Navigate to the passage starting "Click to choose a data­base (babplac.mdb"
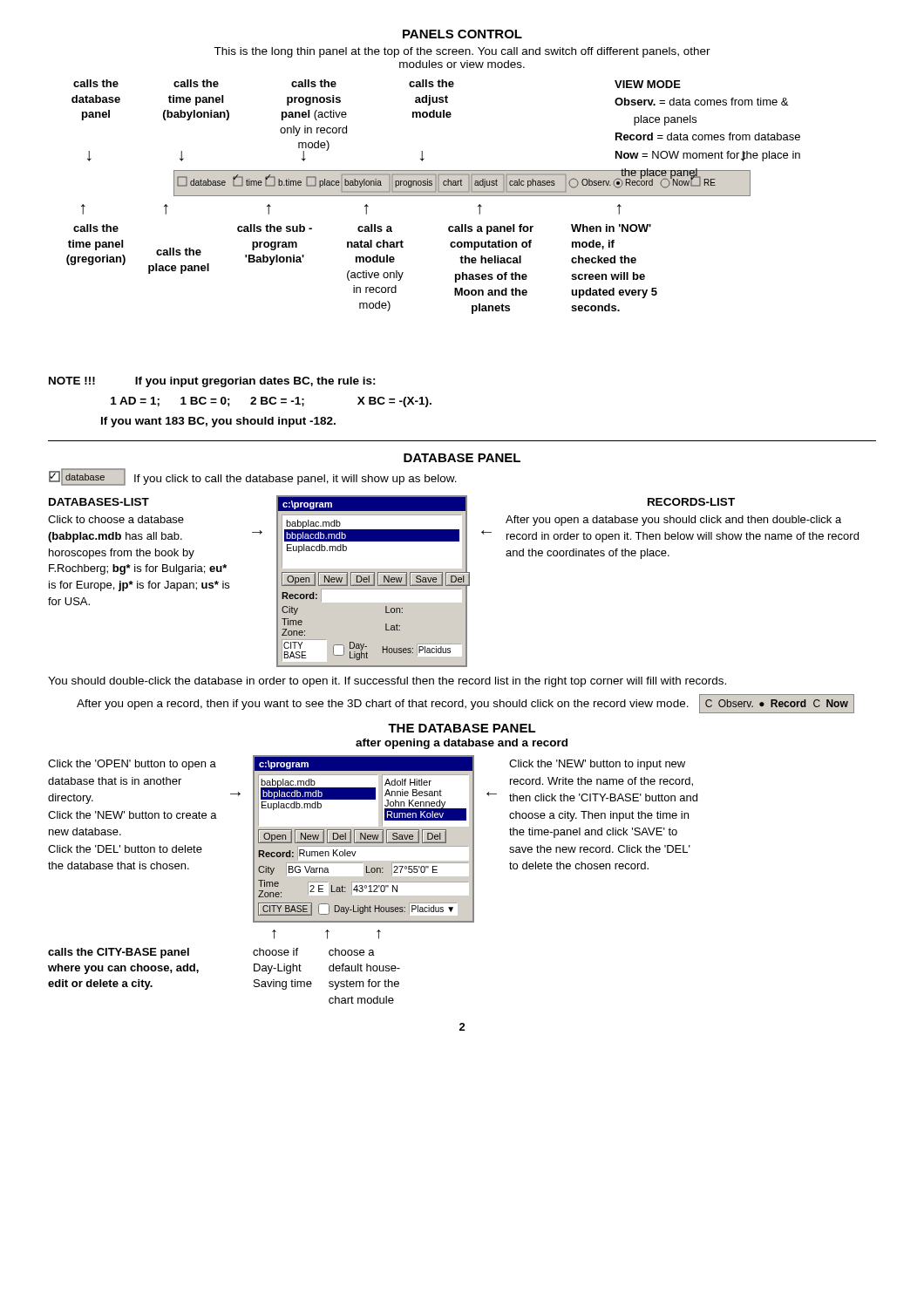Image resolution: width=924 pixels, height=1308 pixels. tap(139, 560)
